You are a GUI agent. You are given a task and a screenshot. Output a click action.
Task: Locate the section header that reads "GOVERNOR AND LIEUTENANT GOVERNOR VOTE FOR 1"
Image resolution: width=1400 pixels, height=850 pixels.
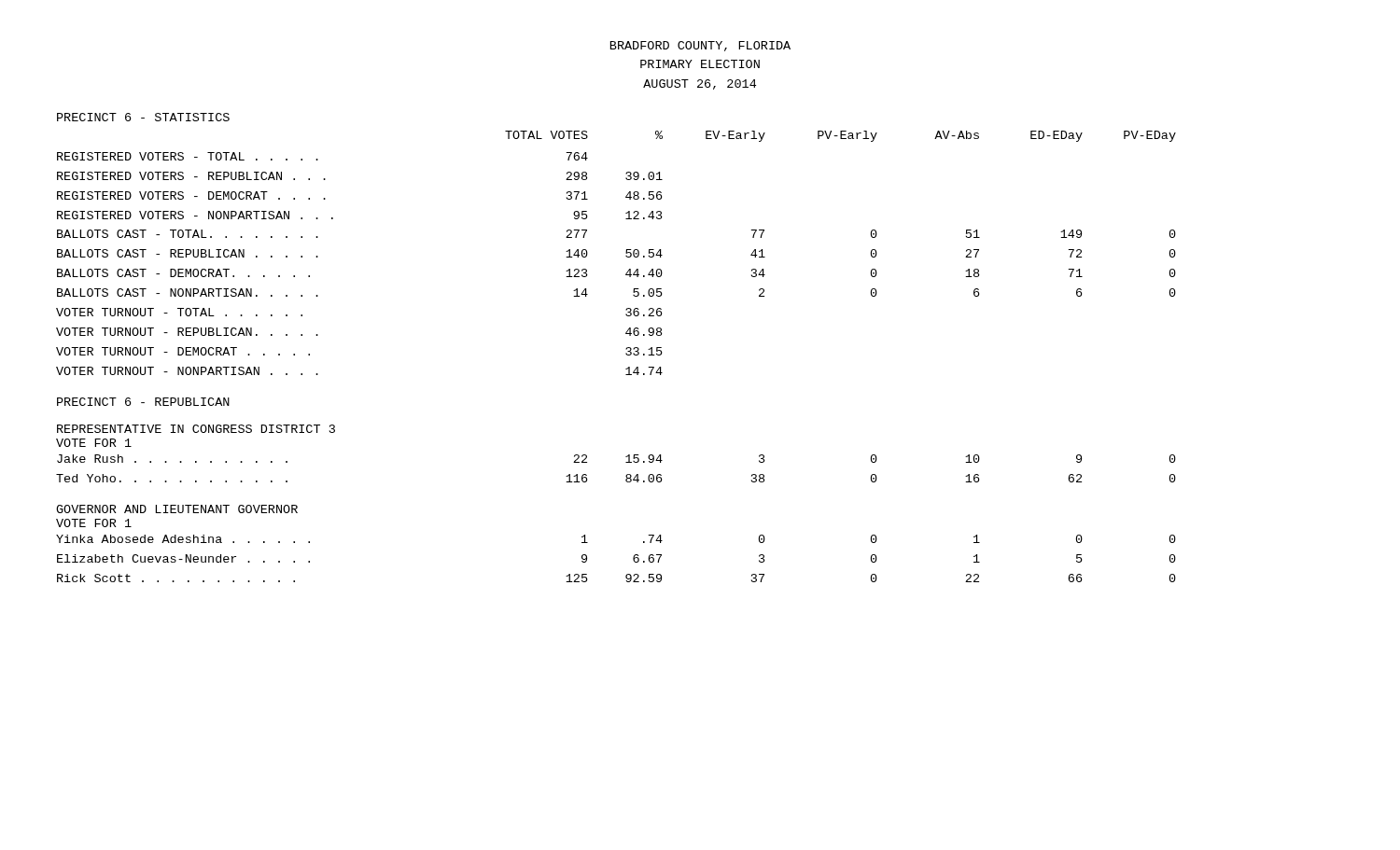[177, 517]
